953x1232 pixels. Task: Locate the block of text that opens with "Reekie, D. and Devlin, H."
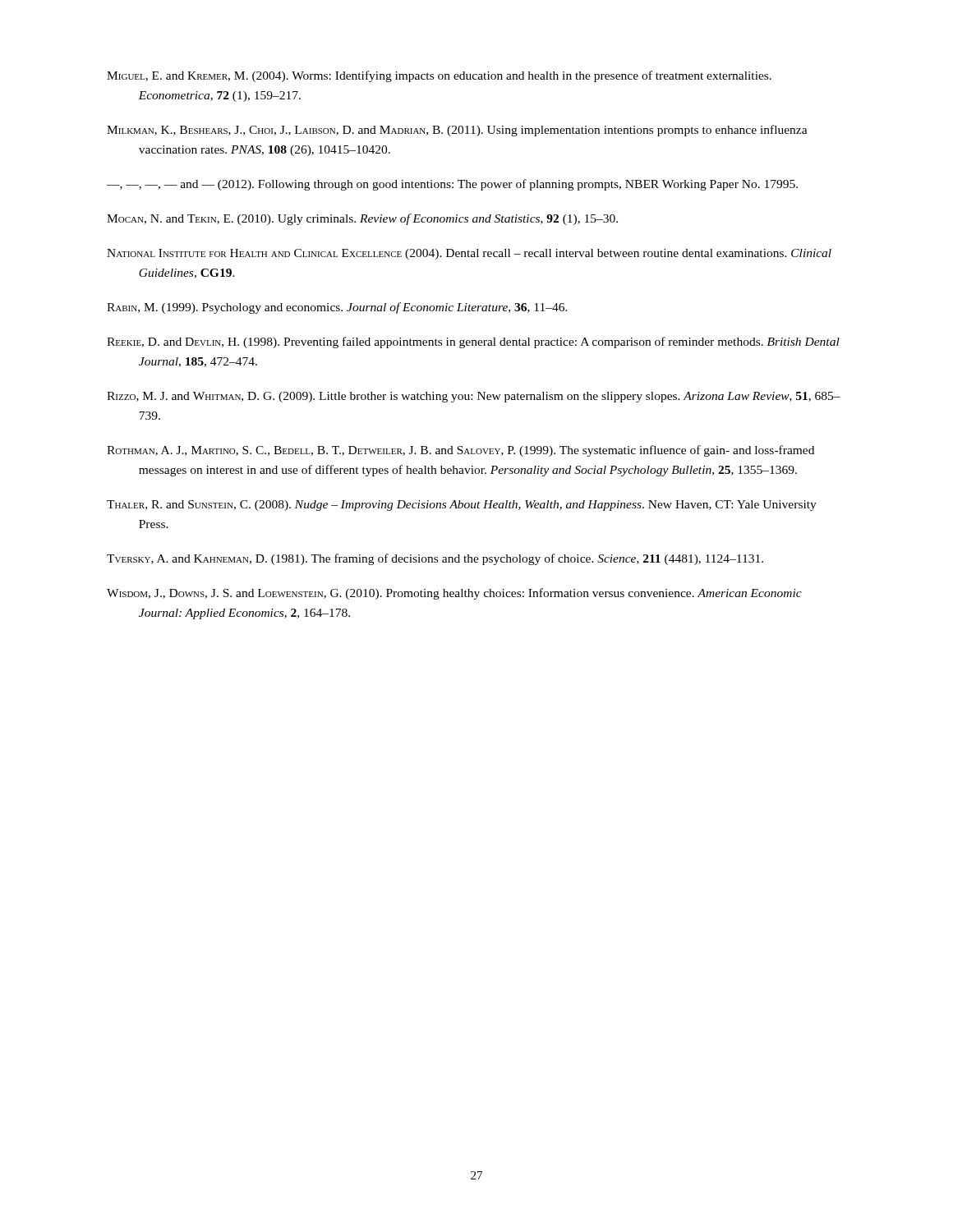[473, 351]
